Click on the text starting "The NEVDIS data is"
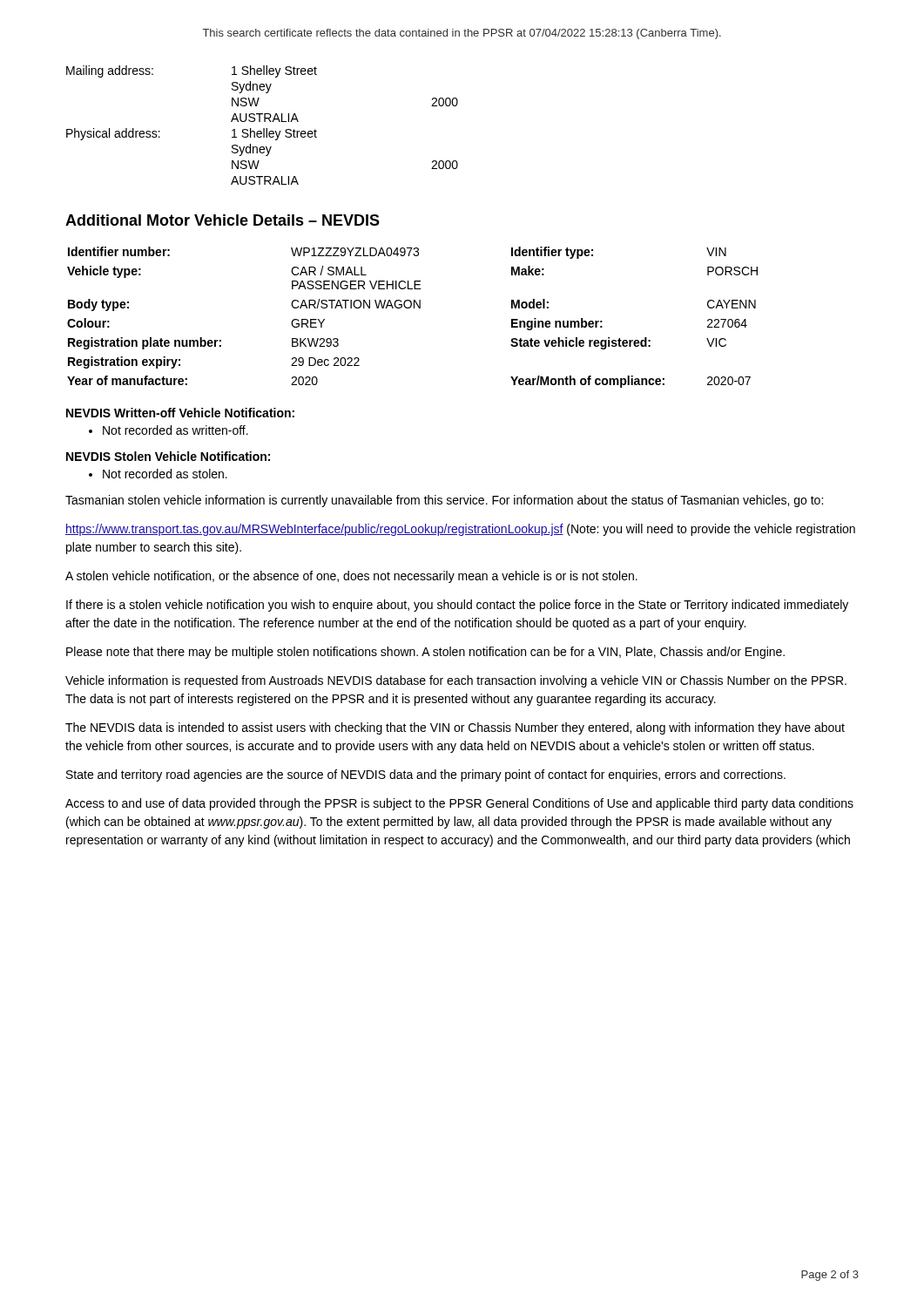 (455, 737)
